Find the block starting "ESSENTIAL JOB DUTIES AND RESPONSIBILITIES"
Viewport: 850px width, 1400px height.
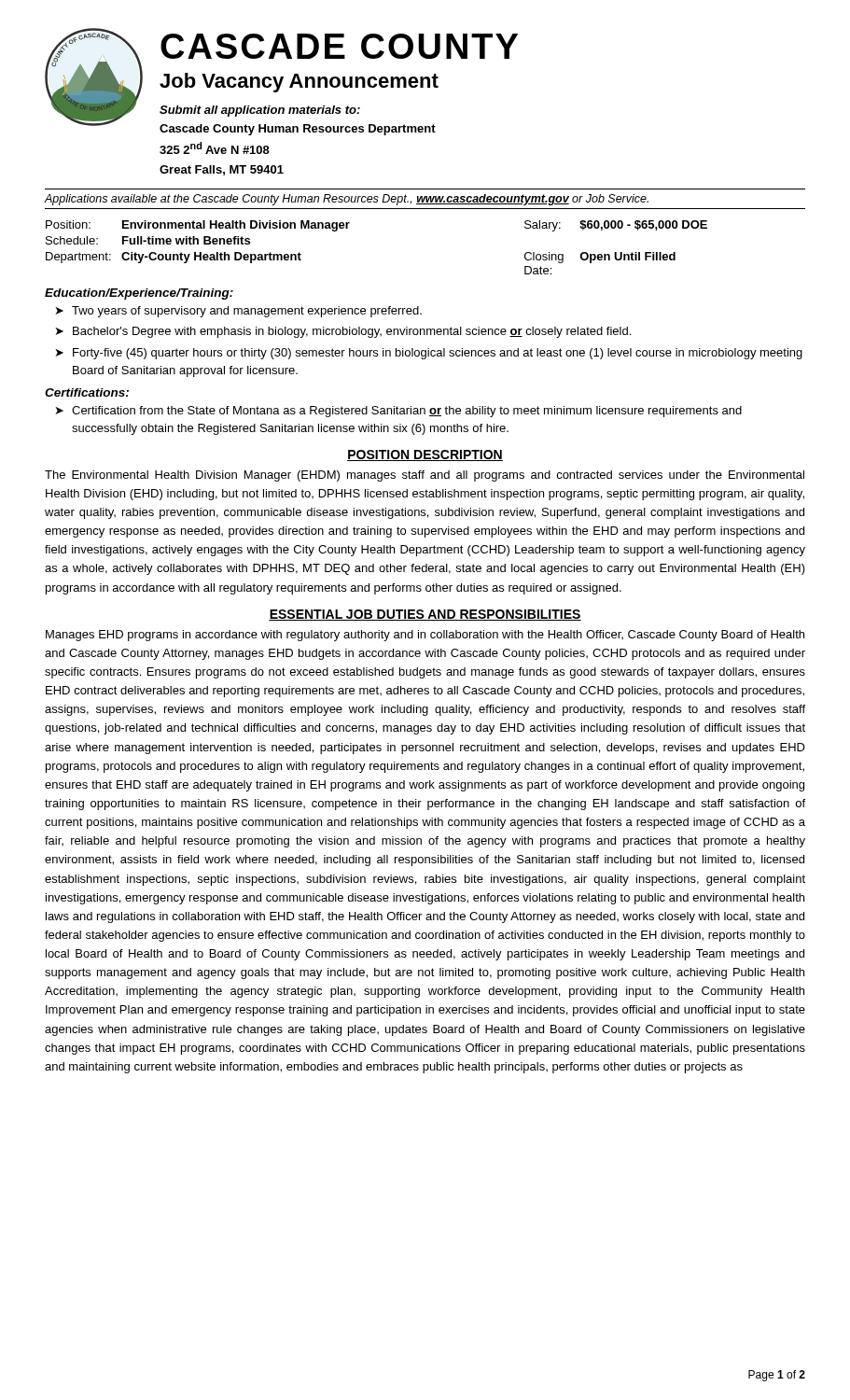tap(425, 614)
